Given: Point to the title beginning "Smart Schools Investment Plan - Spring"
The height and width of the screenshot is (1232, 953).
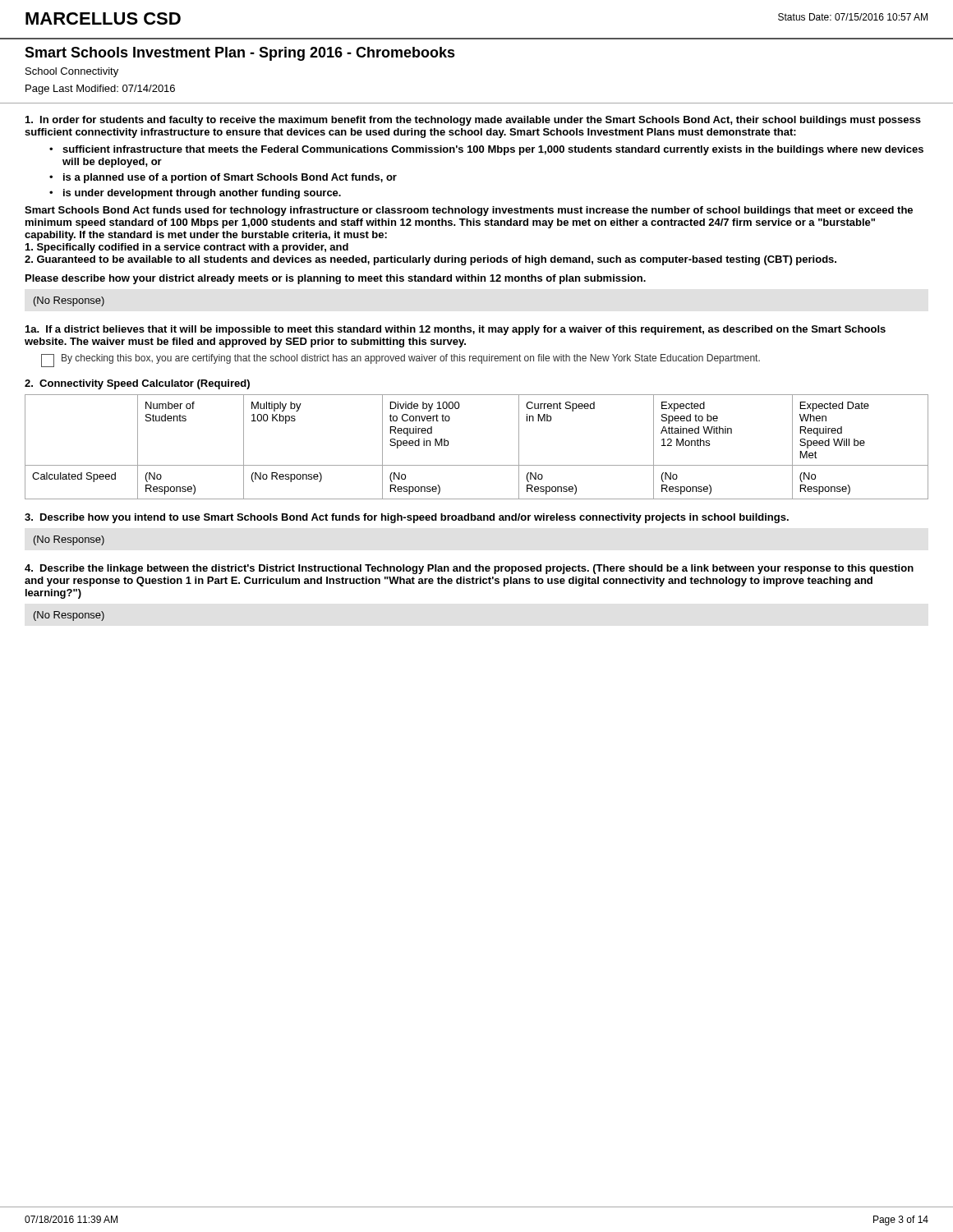Looking at the screenshot, I should pyautogui.click(x=240, y=53).
